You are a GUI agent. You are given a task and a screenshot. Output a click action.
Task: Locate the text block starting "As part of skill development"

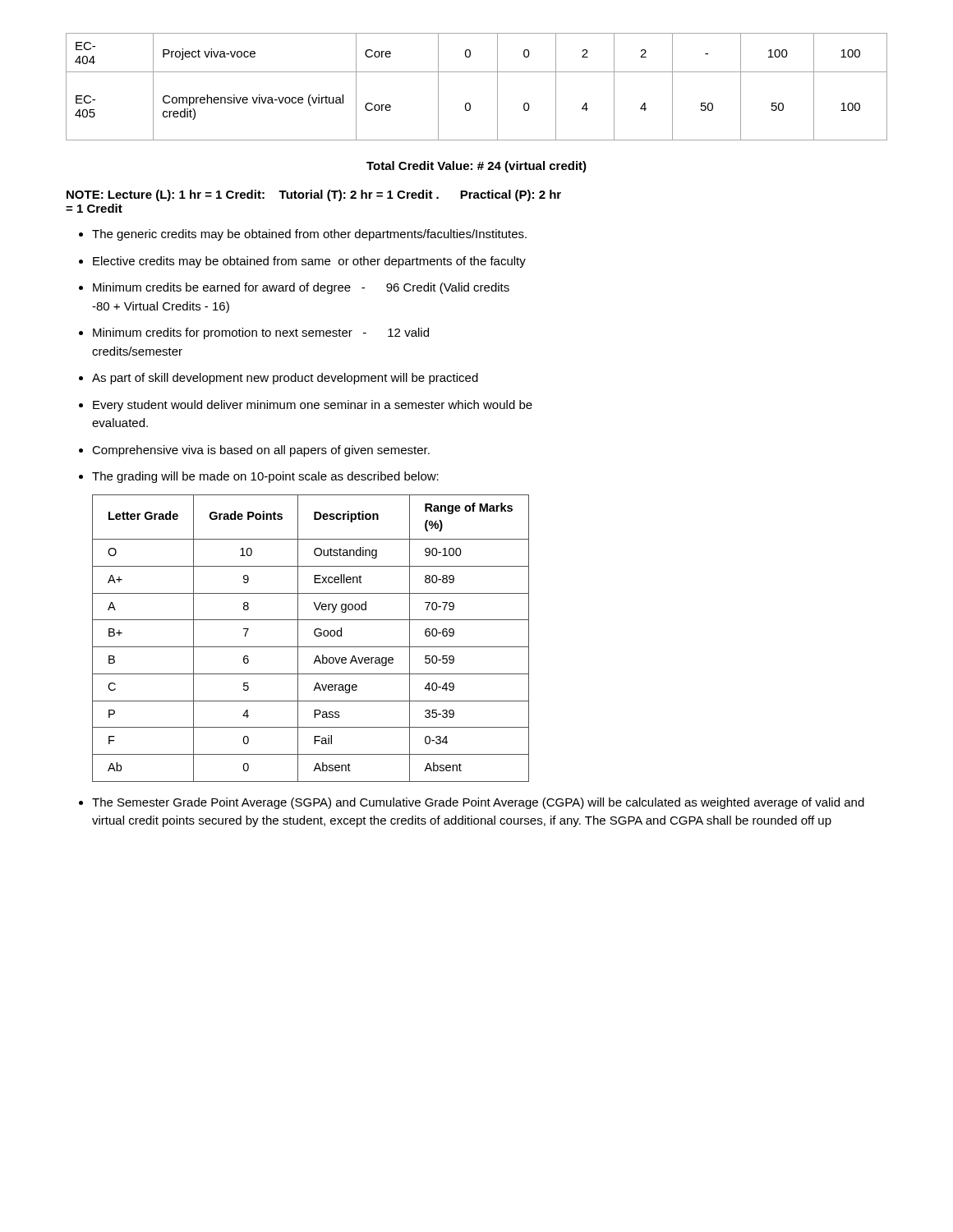285,377
